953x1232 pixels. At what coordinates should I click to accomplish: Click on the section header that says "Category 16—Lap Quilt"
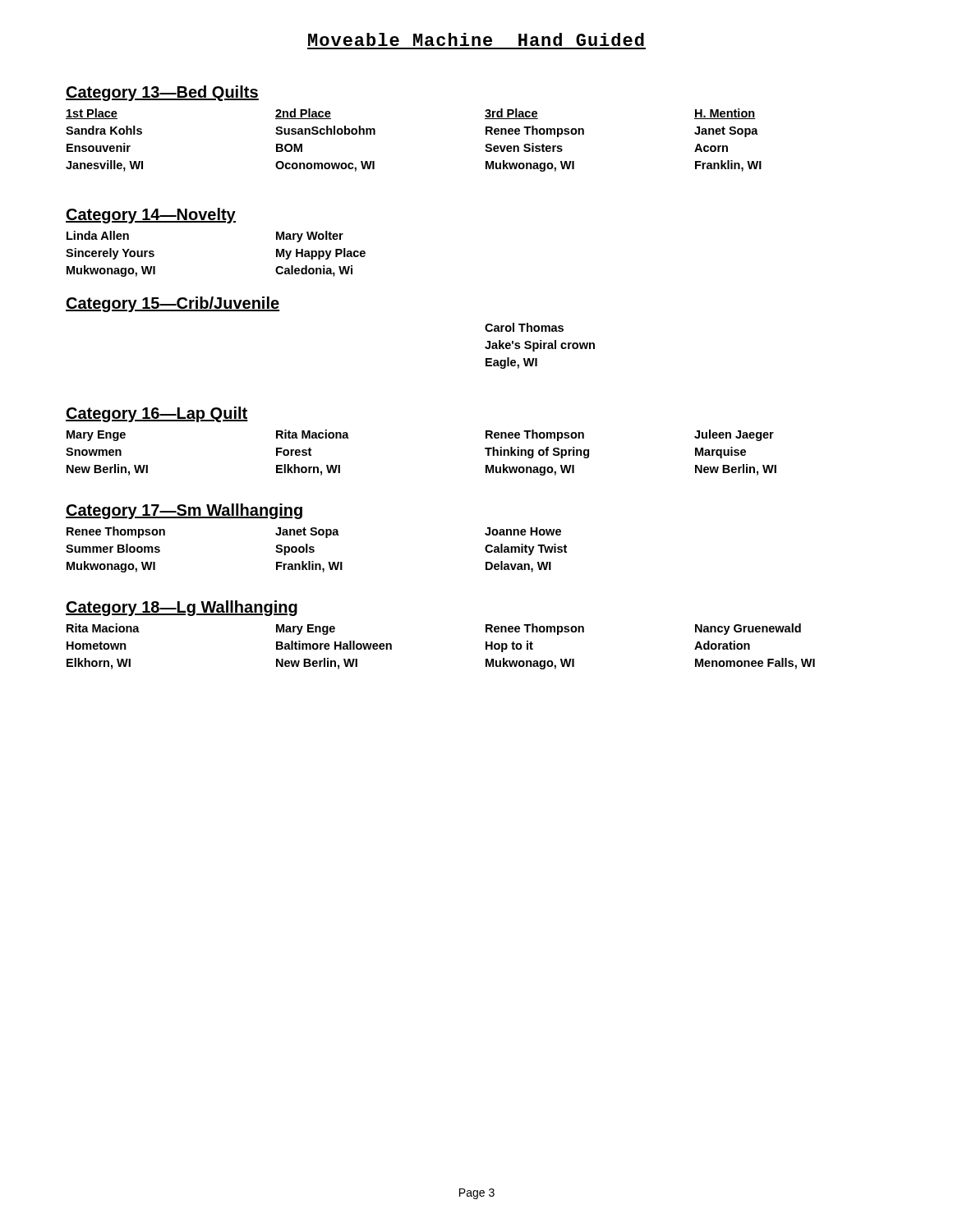coord(157,413)
